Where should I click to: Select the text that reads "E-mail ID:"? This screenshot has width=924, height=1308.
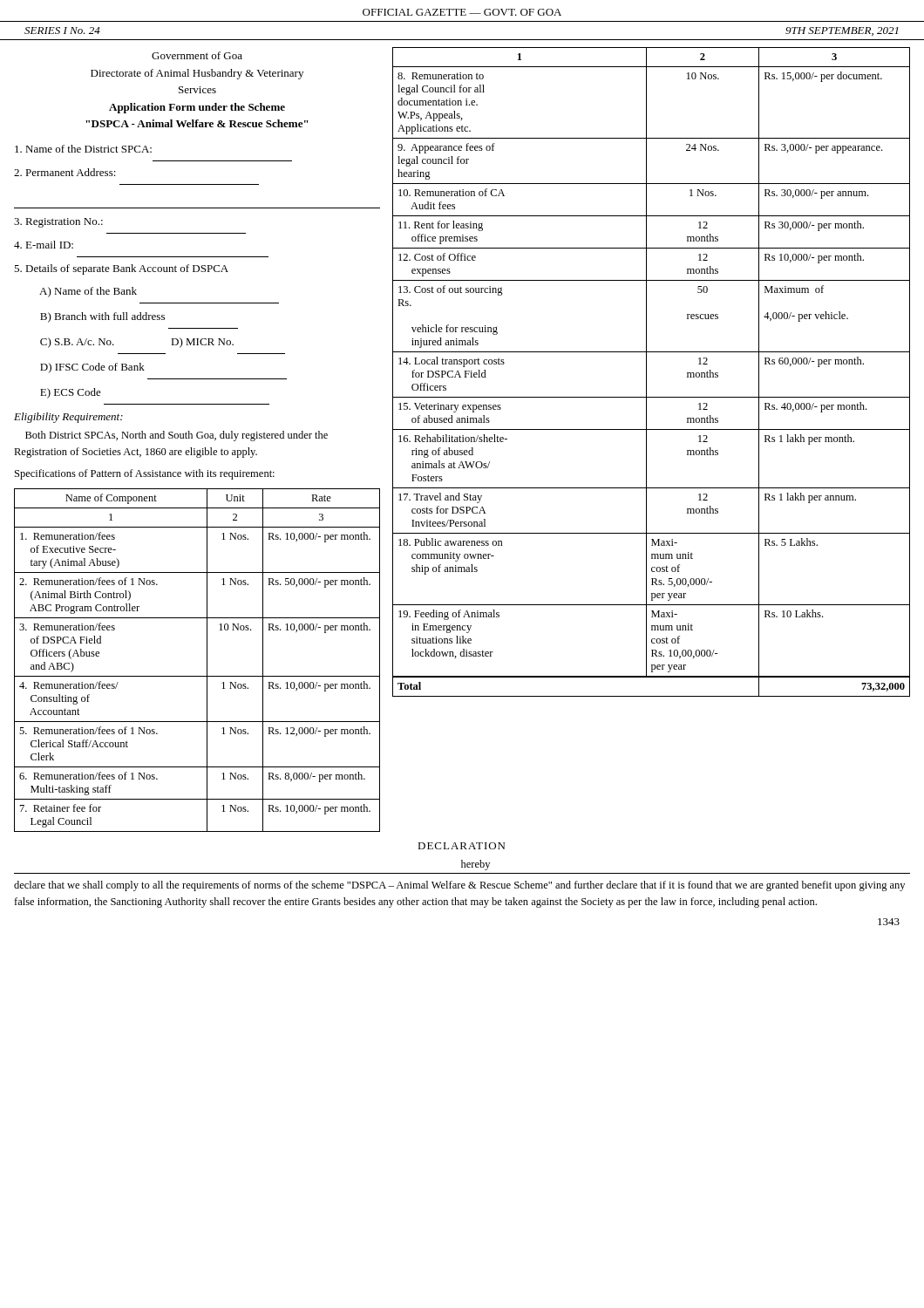(141, 245)
